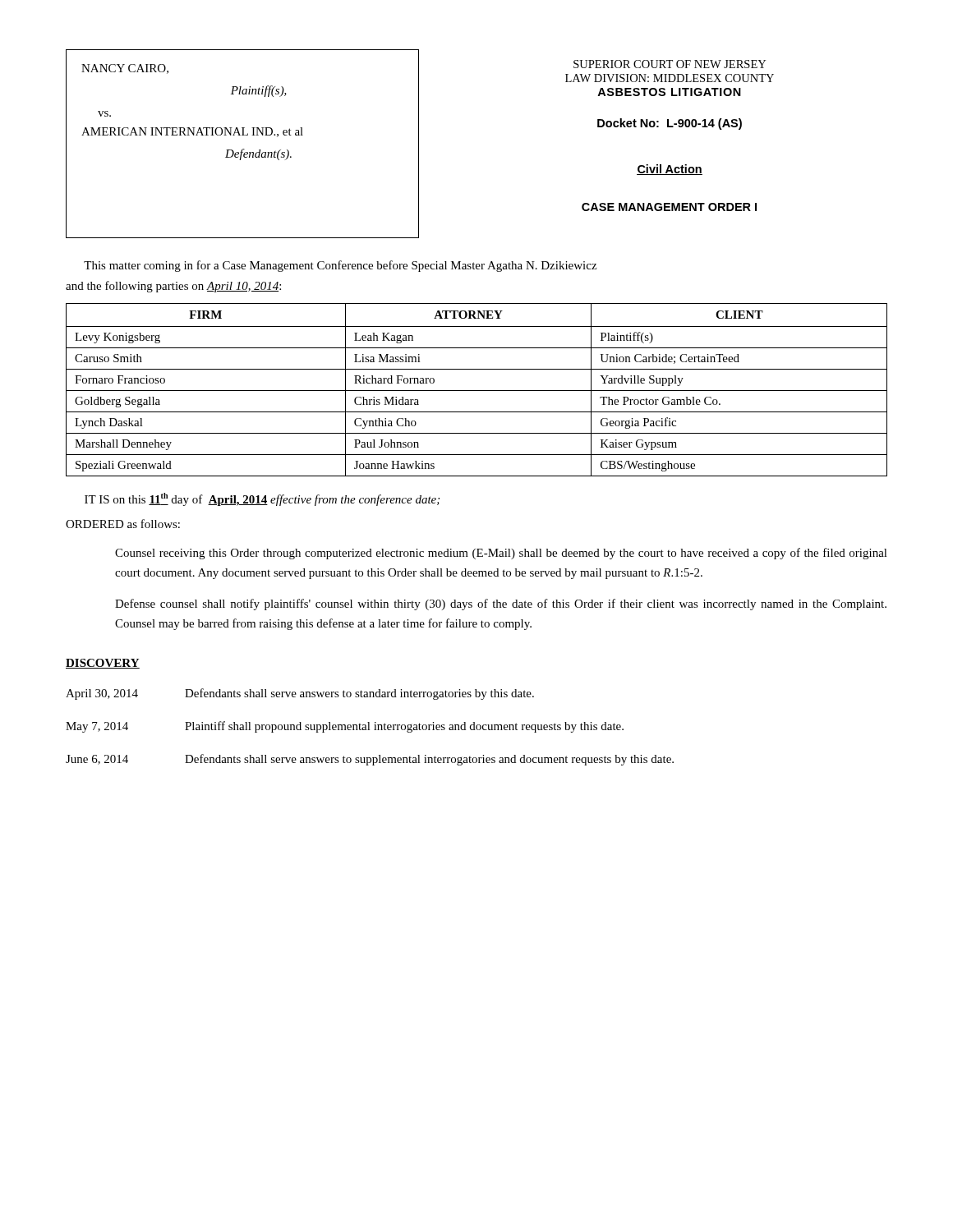953x1232 pixels.
Task: Find the block starting "Counsel receiving this"
Action: pos(501,563)
